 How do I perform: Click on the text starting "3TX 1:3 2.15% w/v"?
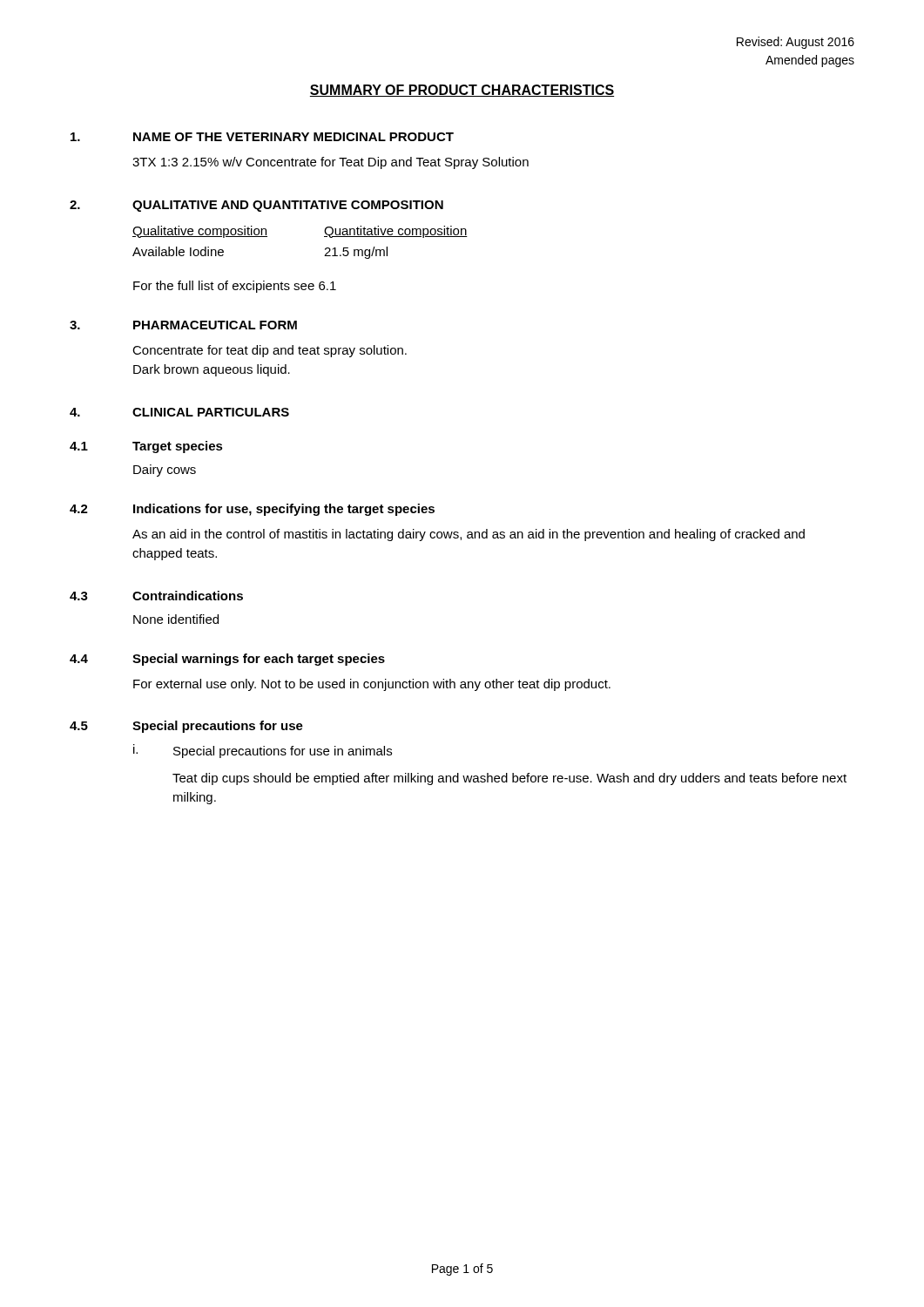pos(331,162)
